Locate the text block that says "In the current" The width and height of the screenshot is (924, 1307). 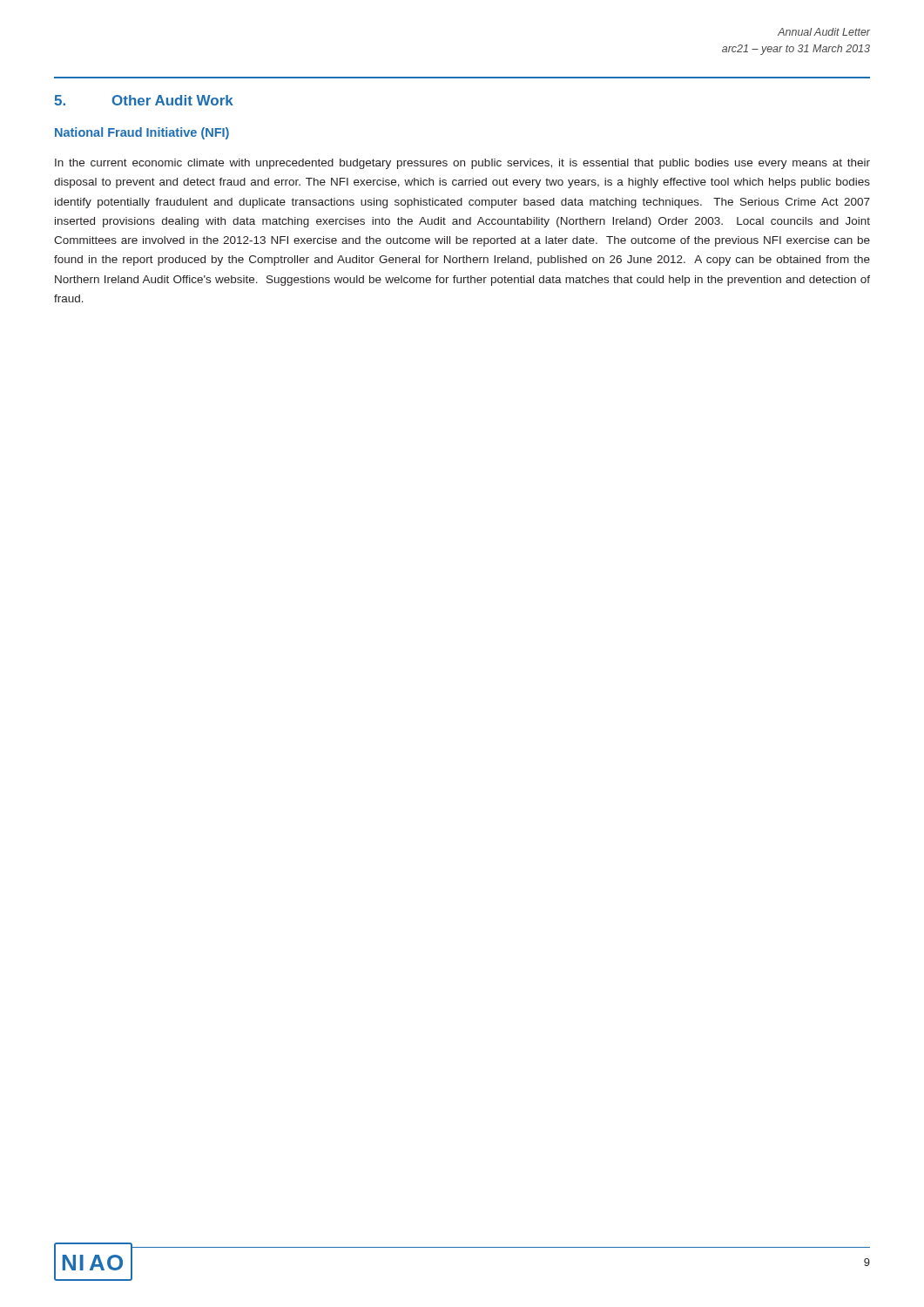tap(462, 230)
